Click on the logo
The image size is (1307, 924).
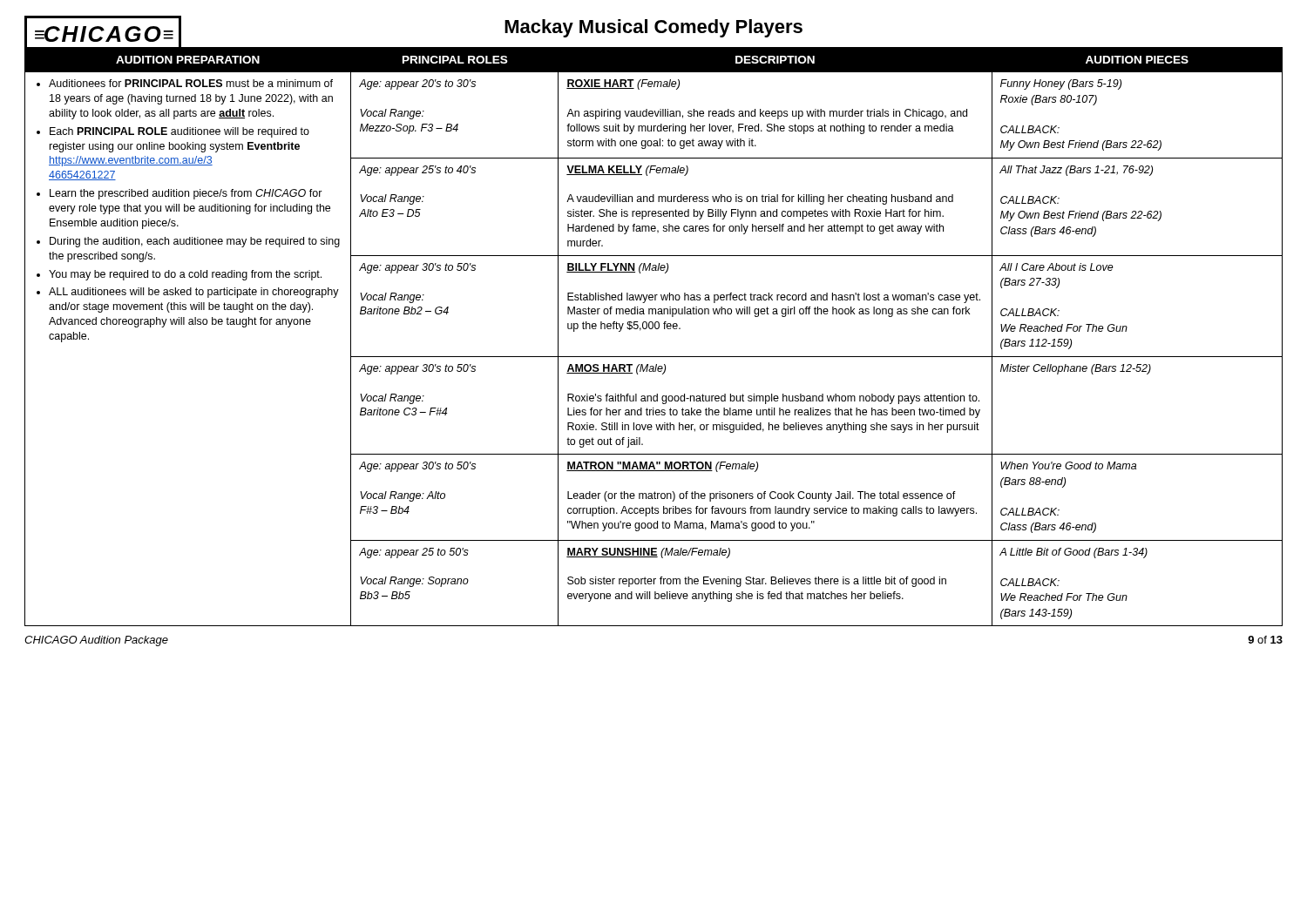point(103,34)
